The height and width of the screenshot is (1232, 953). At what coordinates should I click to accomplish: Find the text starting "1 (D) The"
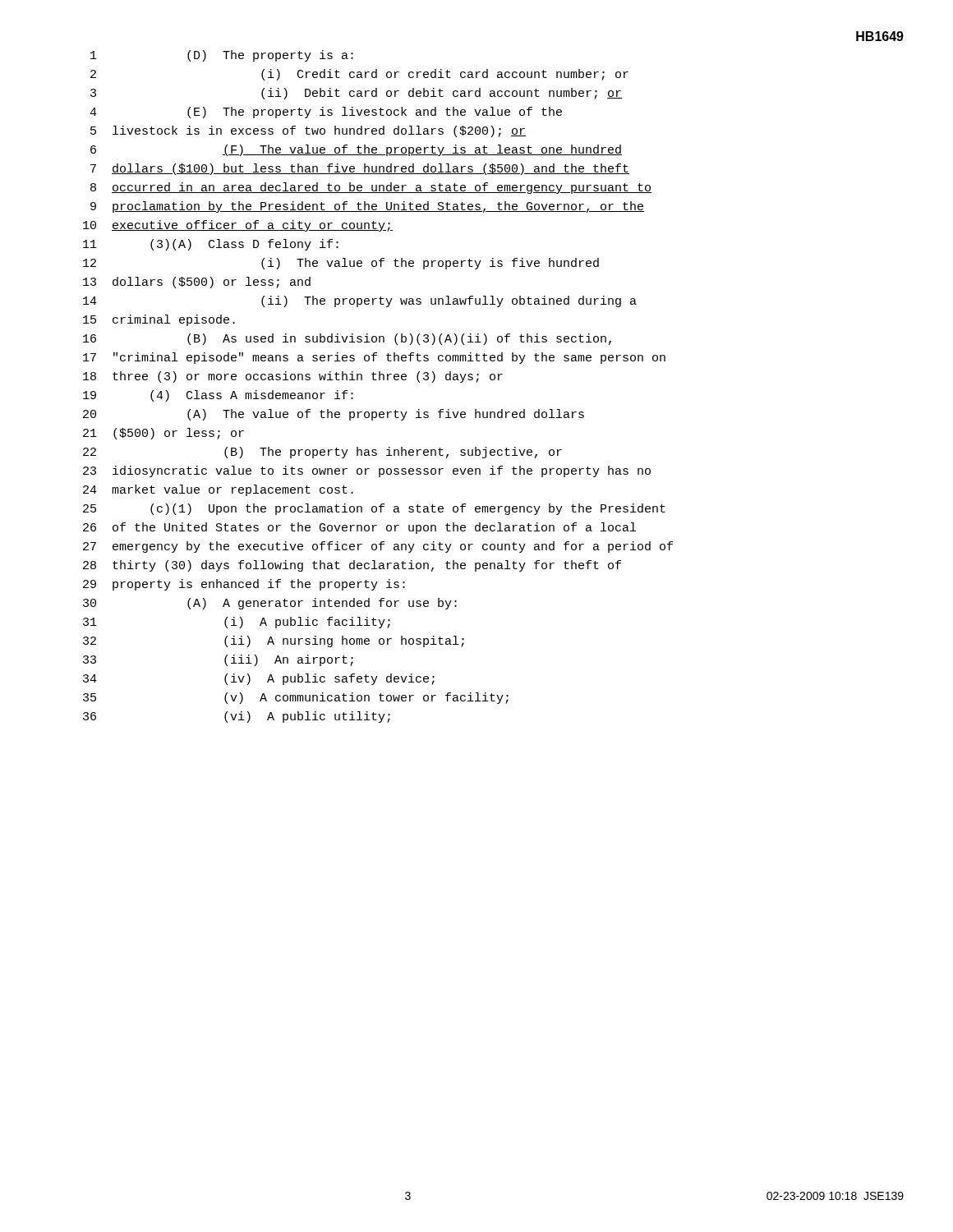tap(211, 56)
